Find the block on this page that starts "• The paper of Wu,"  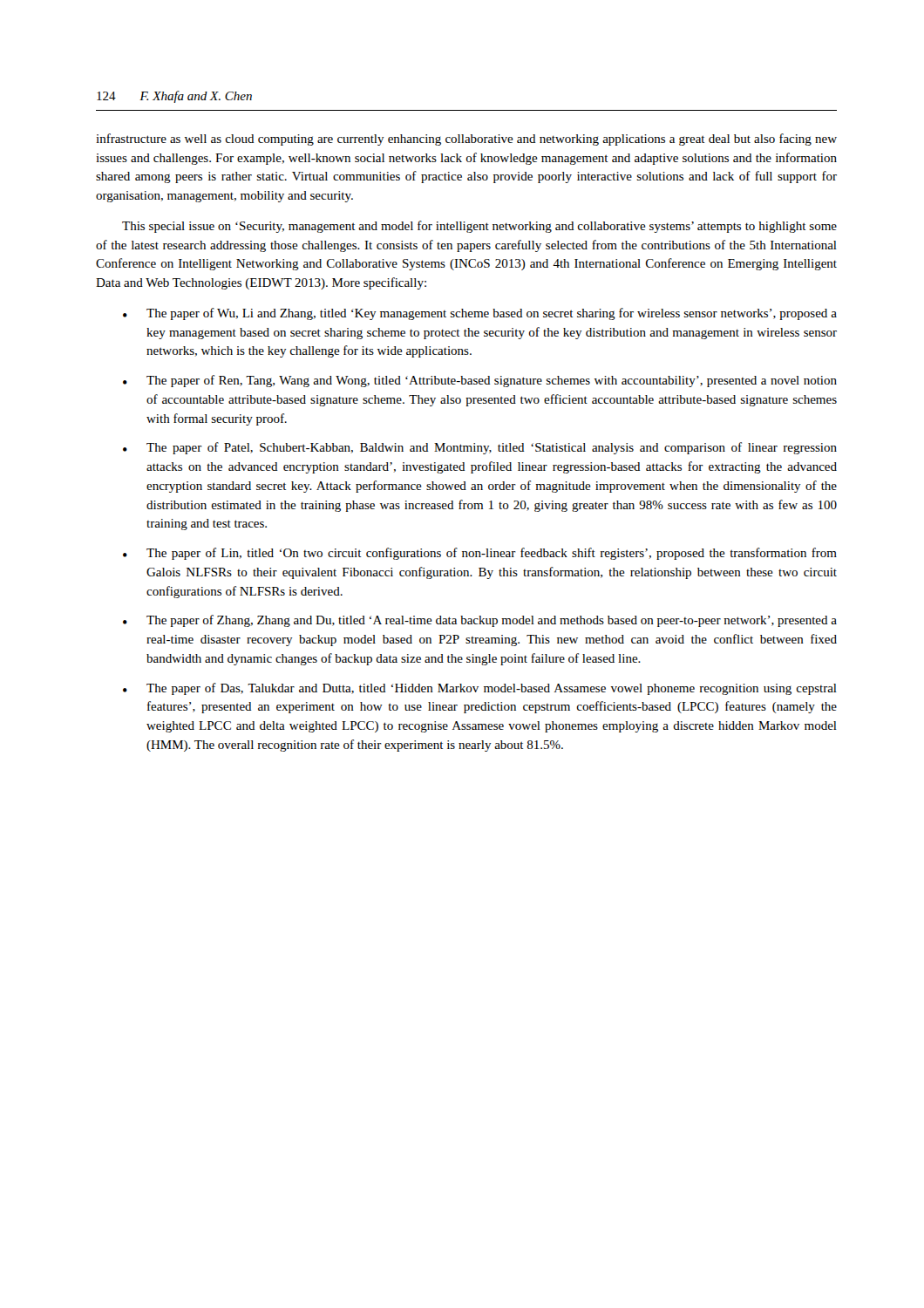pyautogui.click(x=479, y=333)
